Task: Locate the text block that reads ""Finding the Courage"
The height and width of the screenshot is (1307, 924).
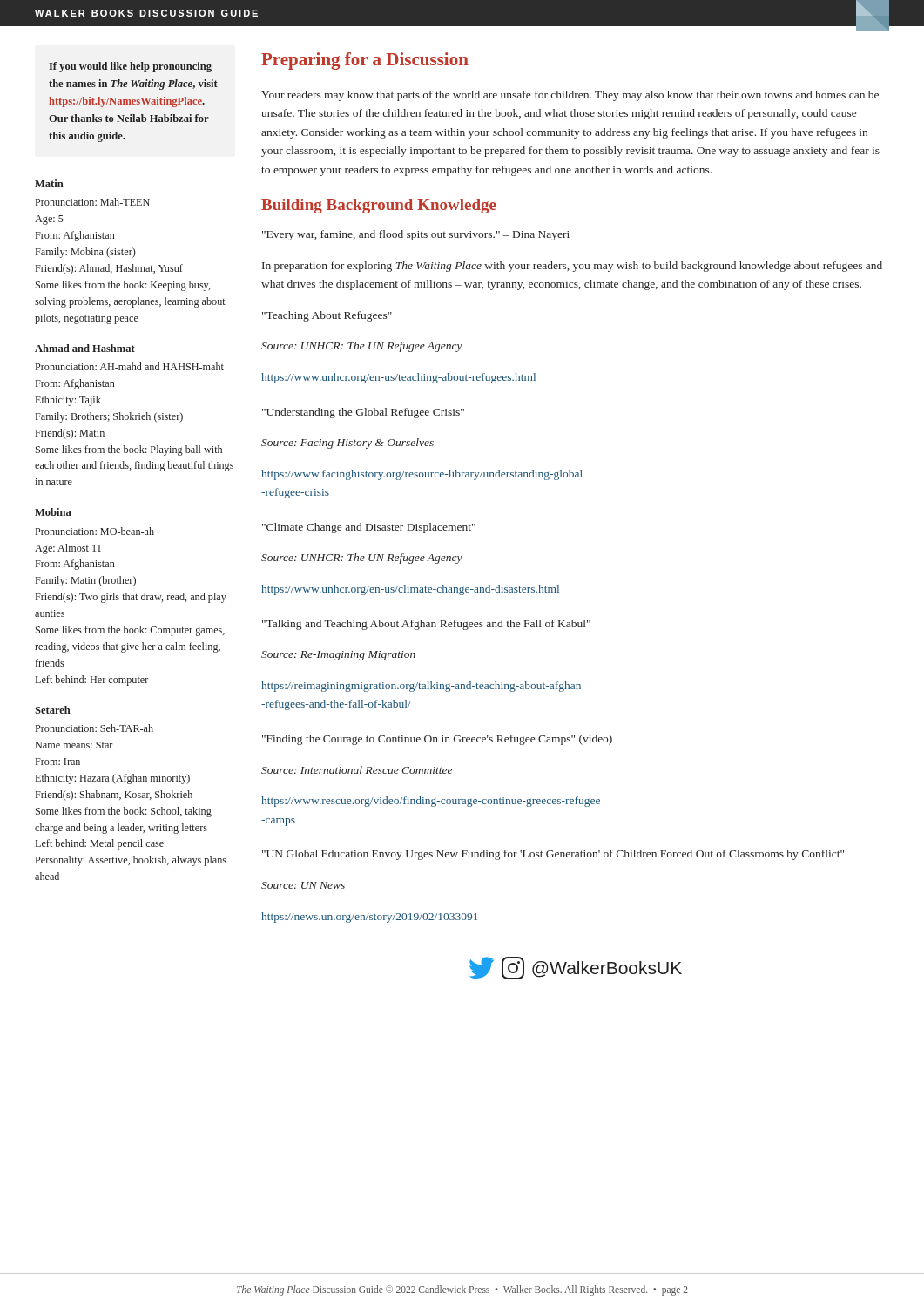Action: click(x=437, y=740)
